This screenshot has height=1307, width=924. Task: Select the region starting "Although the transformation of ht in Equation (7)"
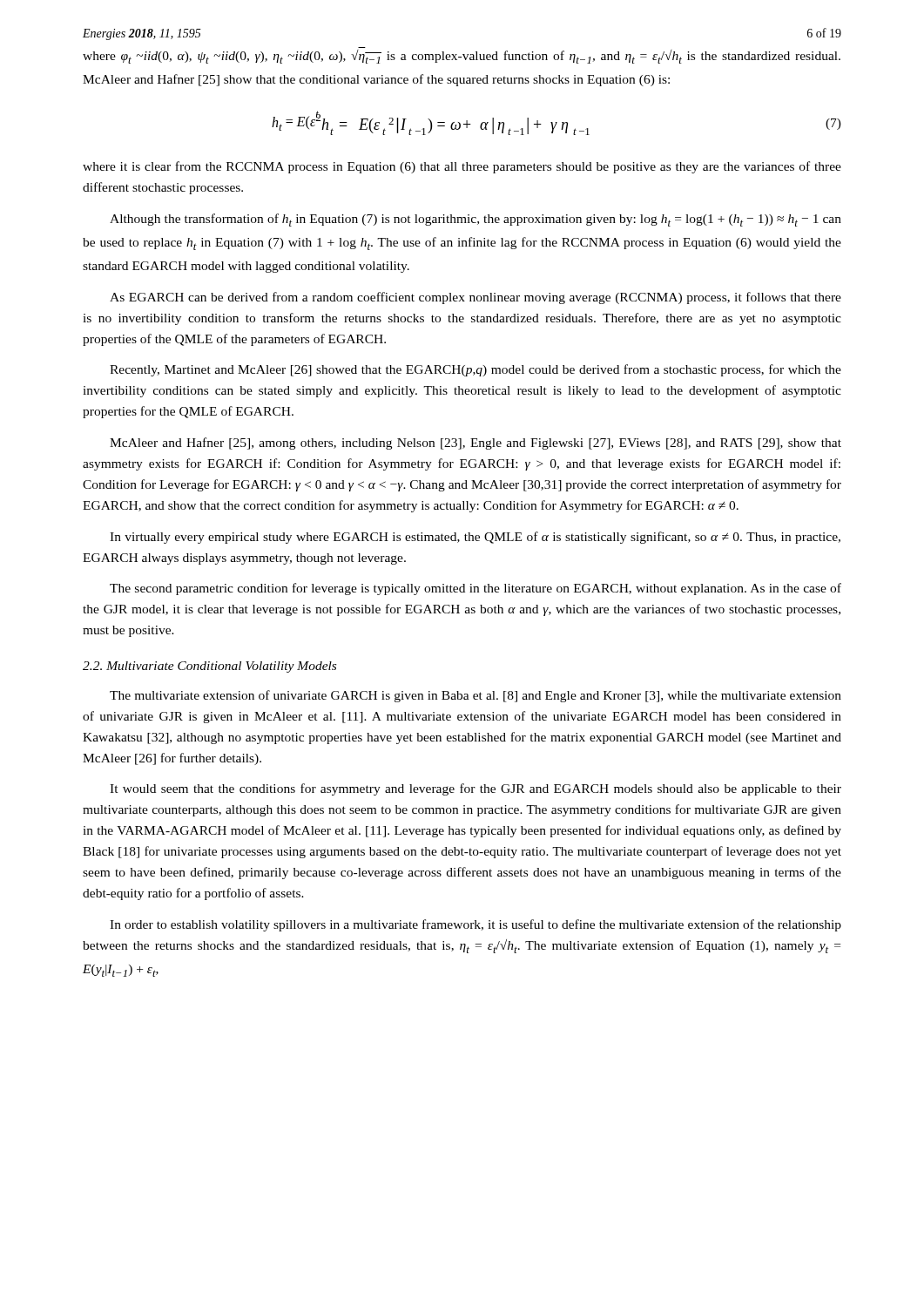(462, 242)
